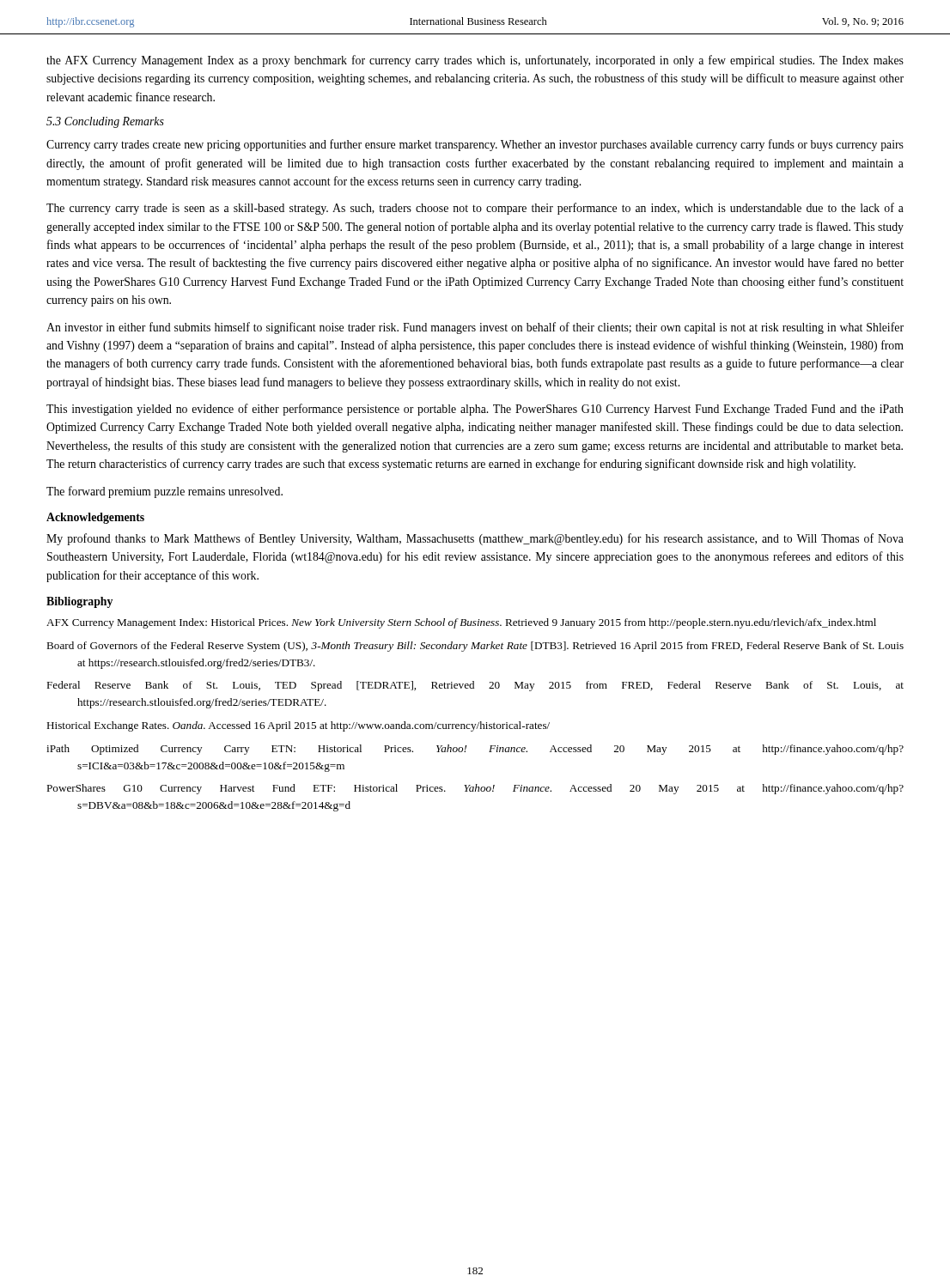Find the list item that says "Board of Governors of the Federal Reserve System"
This screenshot has height=1288, width=950.
(x=475, y=654)
